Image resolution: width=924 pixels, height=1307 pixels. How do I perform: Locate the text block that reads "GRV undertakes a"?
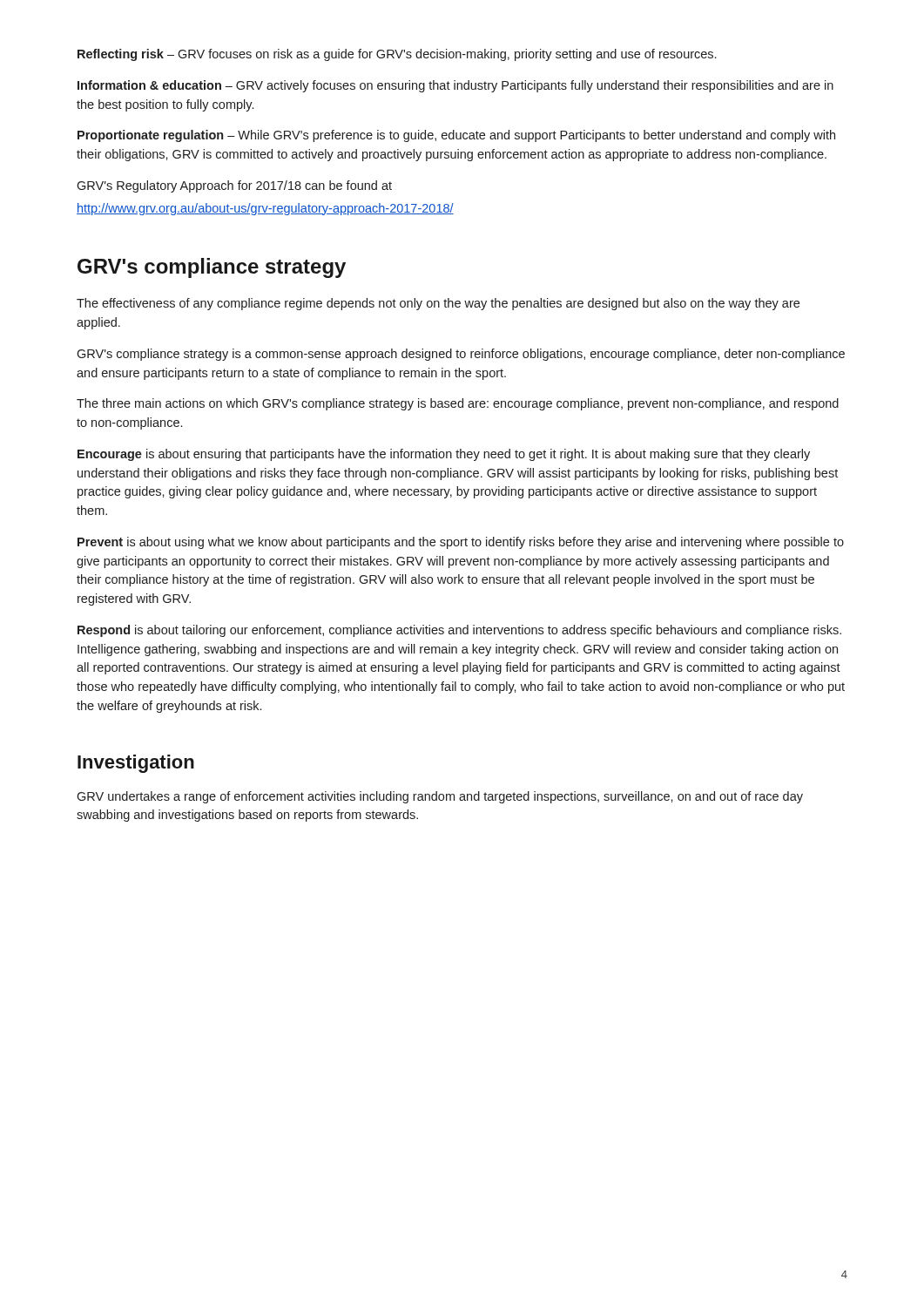tap(440, 805)
